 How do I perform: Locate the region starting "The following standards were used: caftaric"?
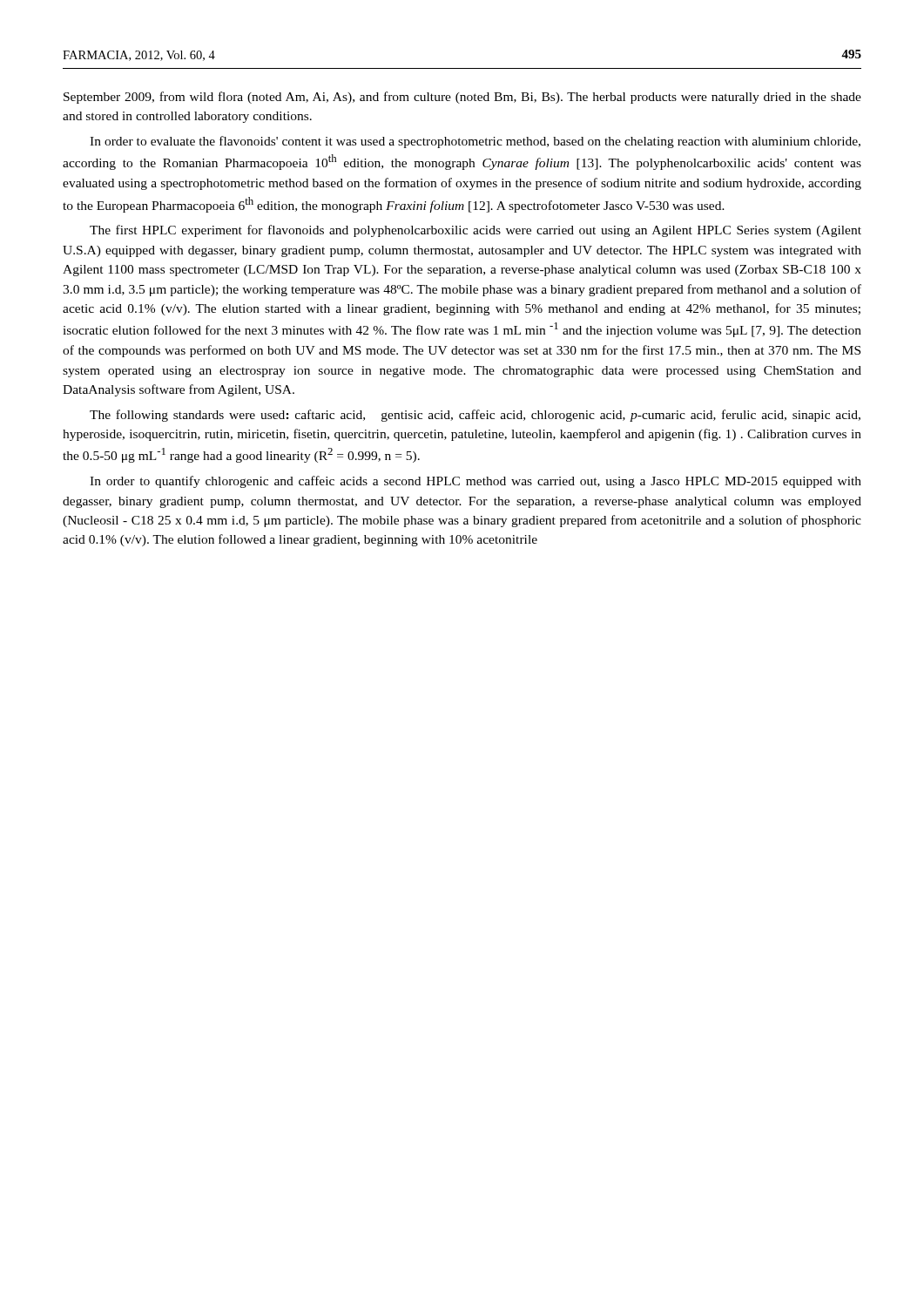click(x=462, y=435)
